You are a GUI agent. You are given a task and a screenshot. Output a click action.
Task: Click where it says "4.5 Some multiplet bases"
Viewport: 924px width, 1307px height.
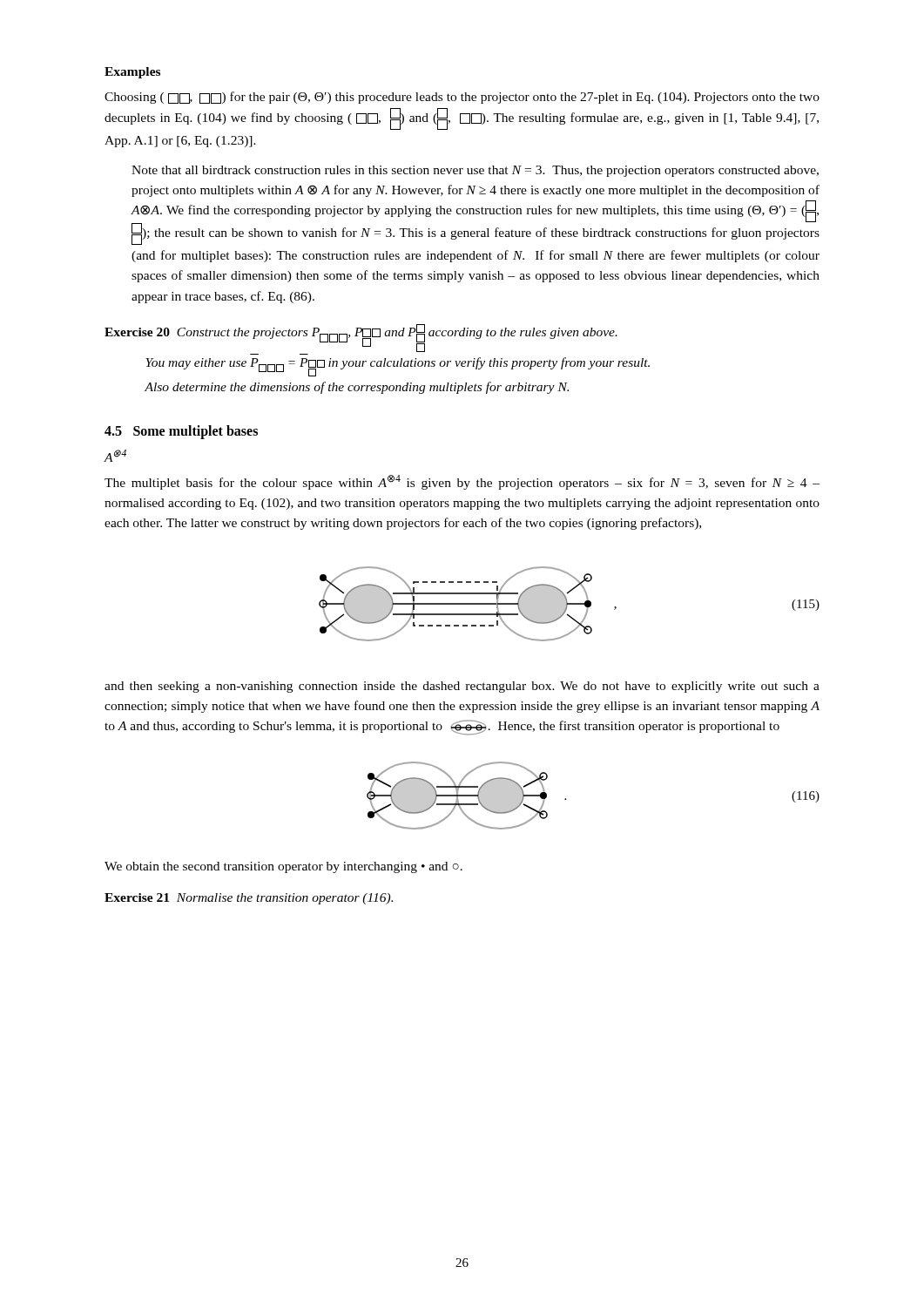[181, 431]
